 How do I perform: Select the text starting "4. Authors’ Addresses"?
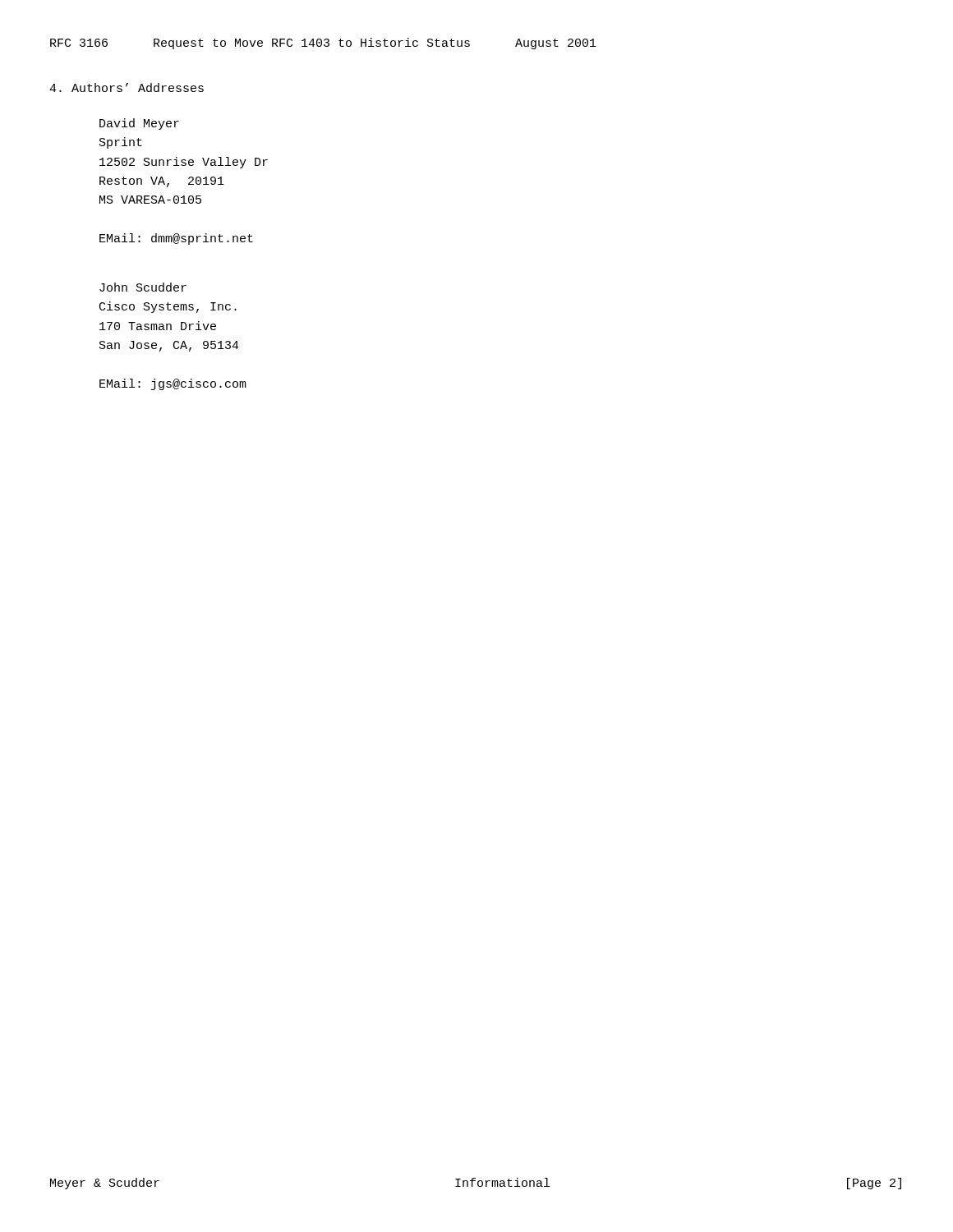pos(127,89)
